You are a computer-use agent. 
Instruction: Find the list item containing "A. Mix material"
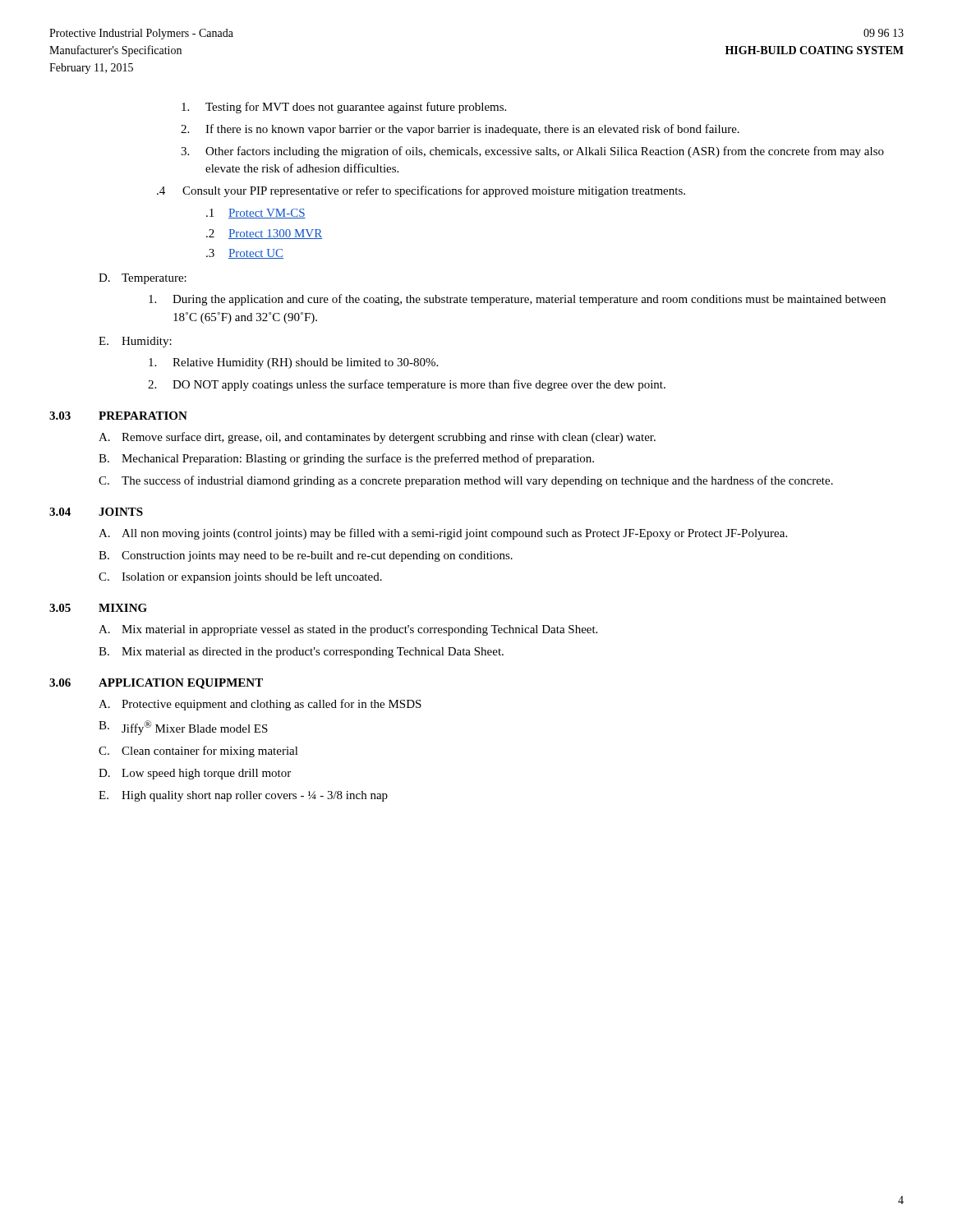pyautogui.click(x=348, y=630)
